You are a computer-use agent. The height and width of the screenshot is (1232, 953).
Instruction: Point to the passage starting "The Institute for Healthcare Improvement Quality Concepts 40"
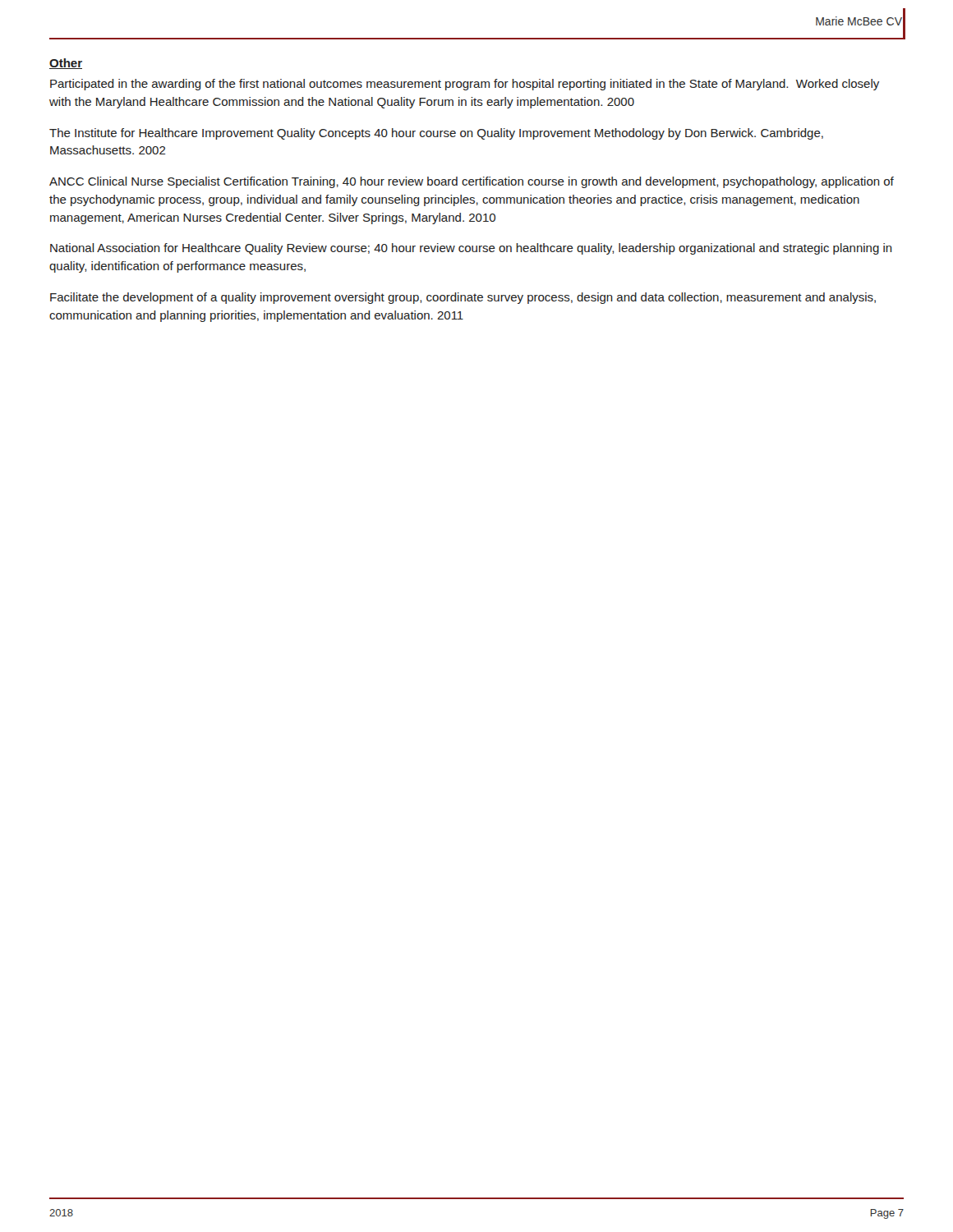(437, 141)
